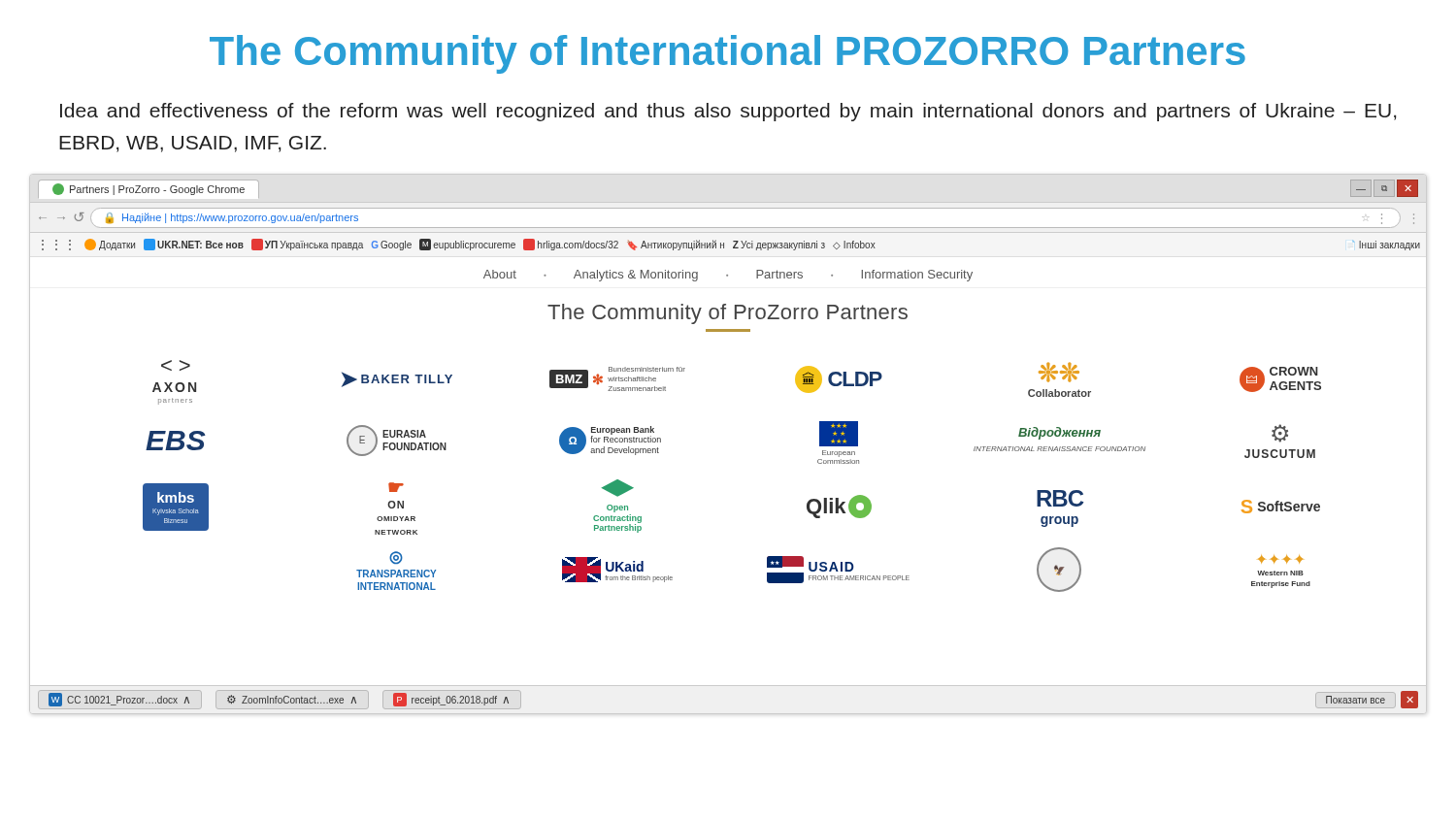Find the screenshot
The image size is (1456, 819).
pyautogui.click(x=728, y=444)
